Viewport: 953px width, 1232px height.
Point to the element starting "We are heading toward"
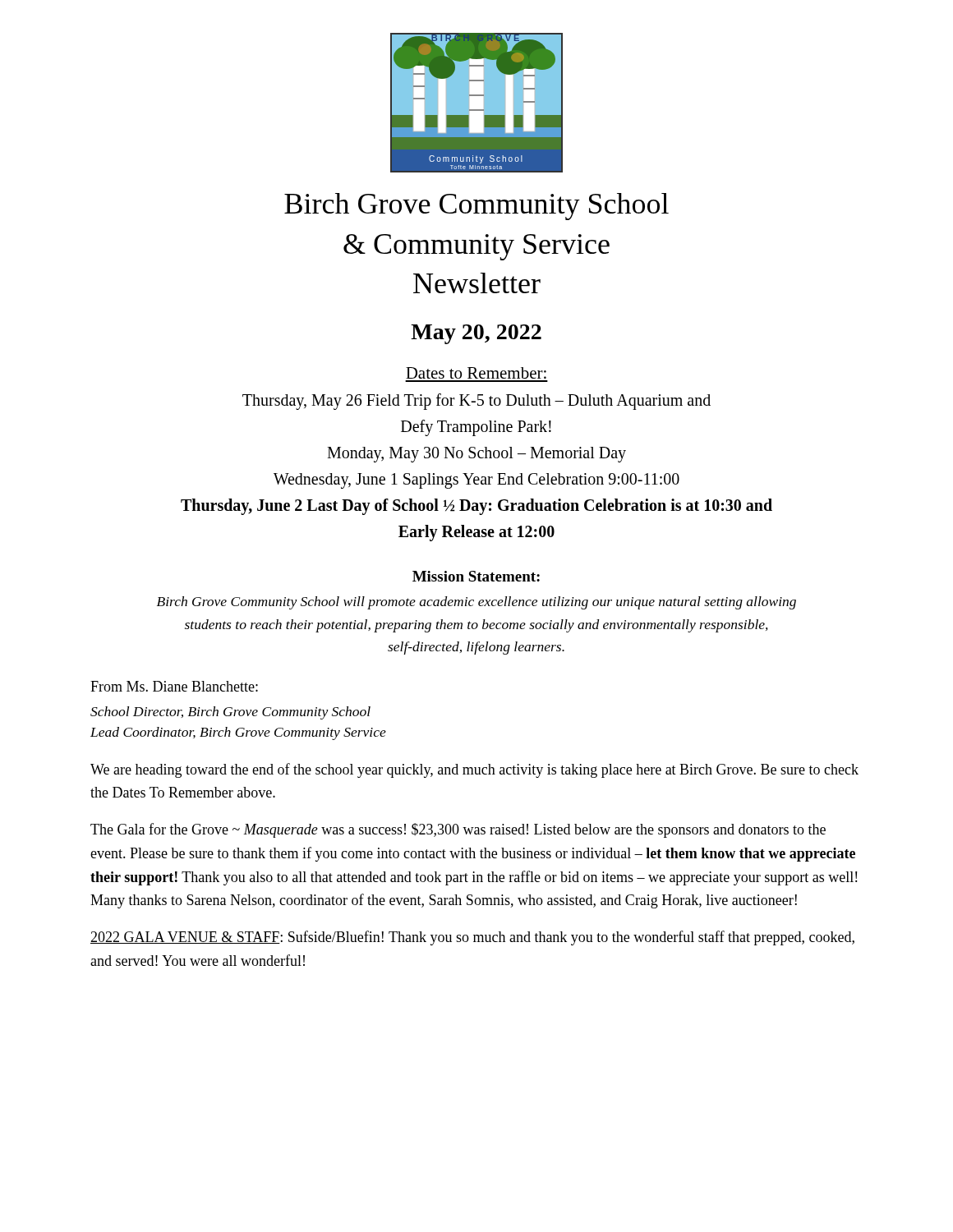tap(474, 781)
